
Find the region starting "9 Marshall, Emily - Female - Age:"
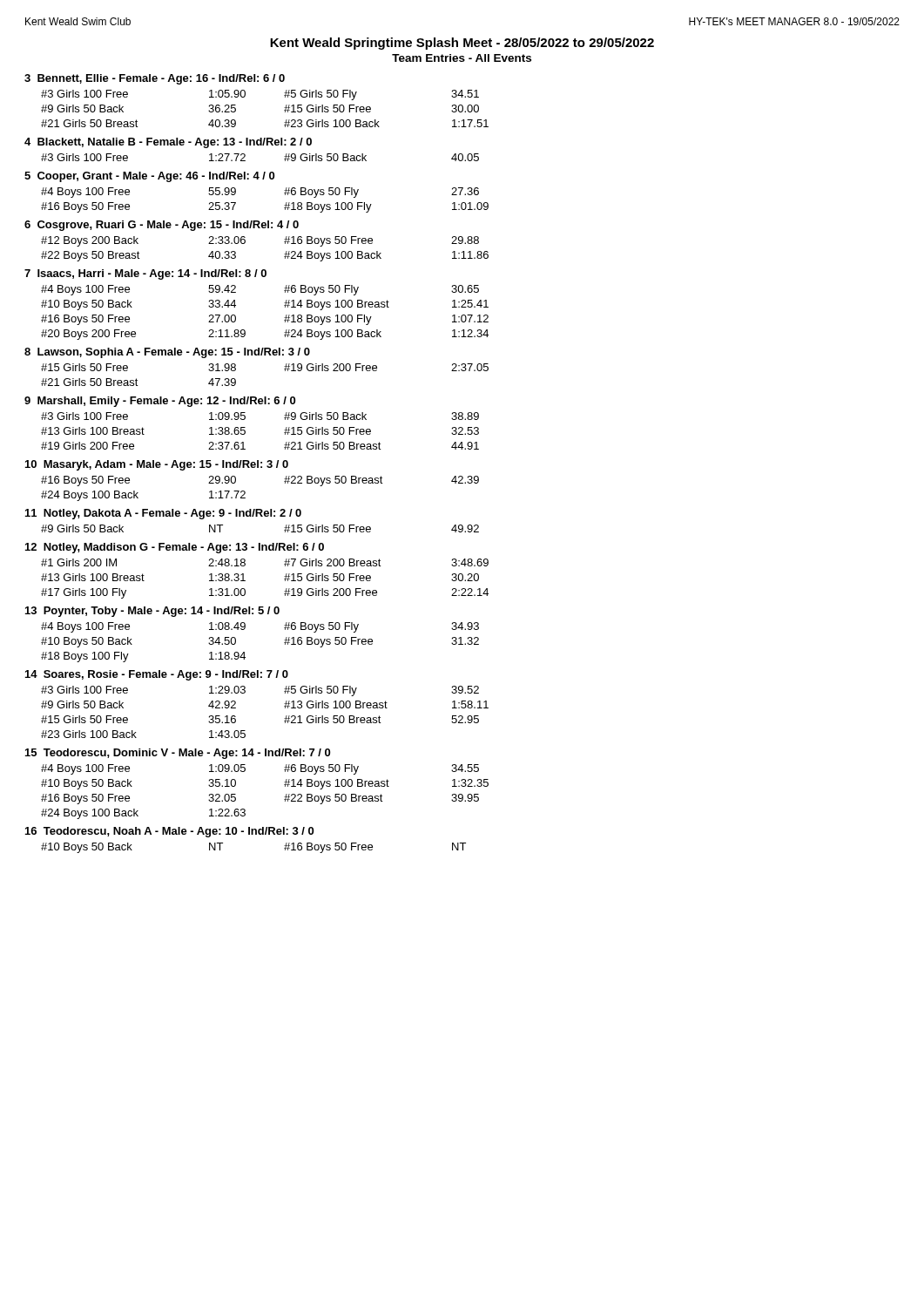coord(160,400)
